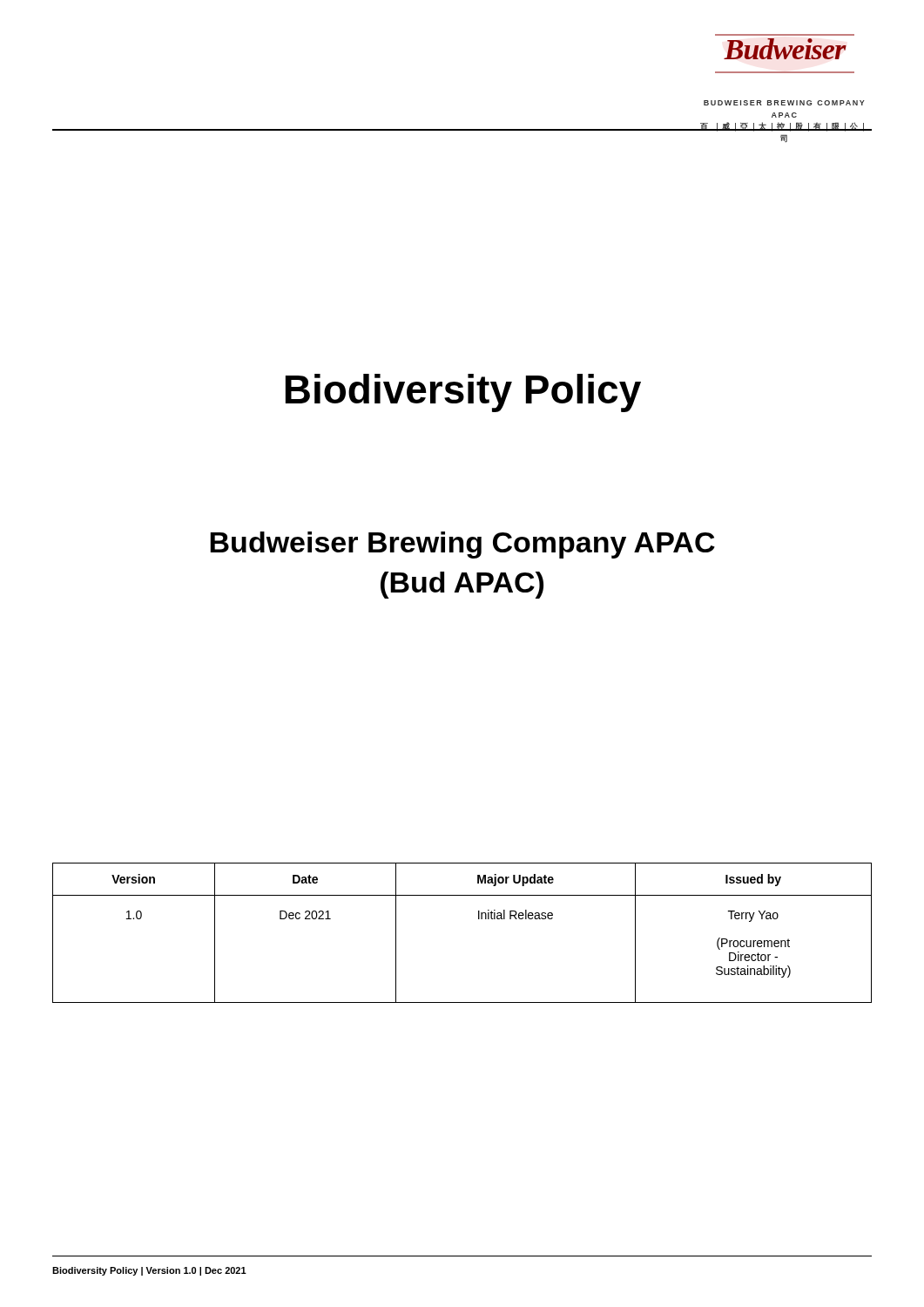Point to "Biodiversity Policy"
Viewport: 924px width, 1307px height.
[462, 389]
